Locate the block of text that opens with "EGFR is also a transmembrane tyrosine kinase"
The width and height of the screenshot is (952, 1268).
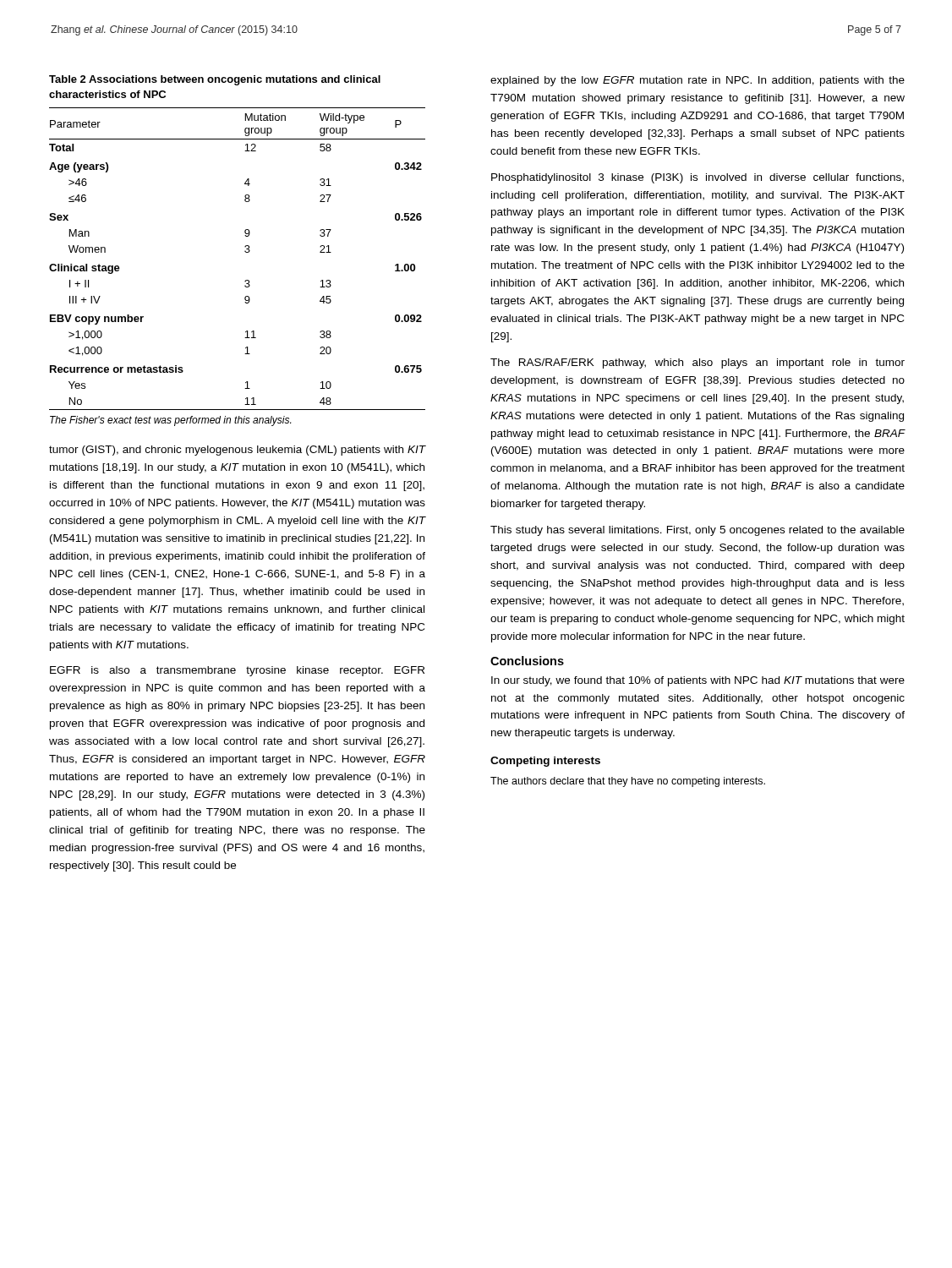tap(237, 768)
